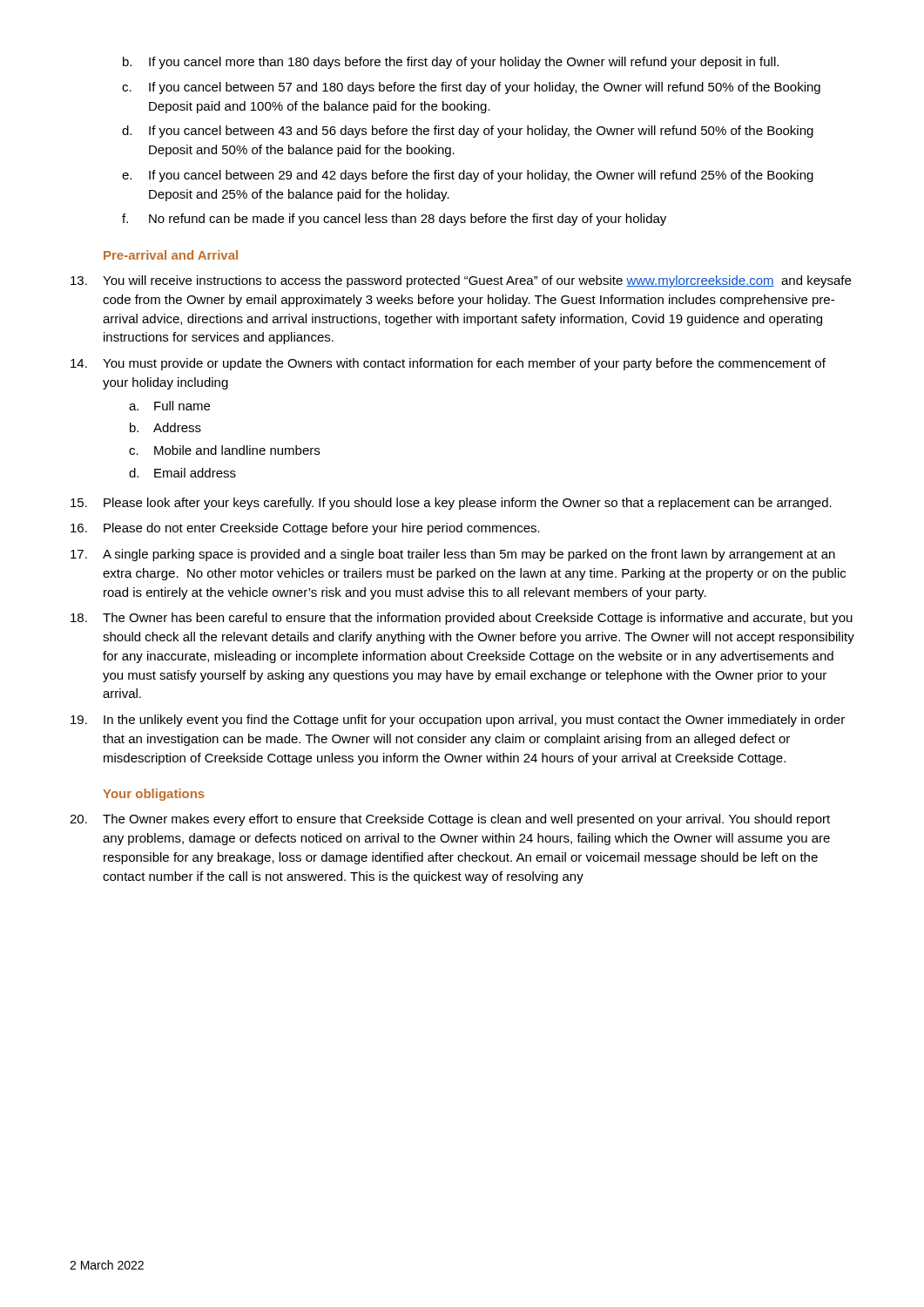
Task: Locate the text starting "16. Please do not enter Creekside Cottage"
Action: coord(305,528)
